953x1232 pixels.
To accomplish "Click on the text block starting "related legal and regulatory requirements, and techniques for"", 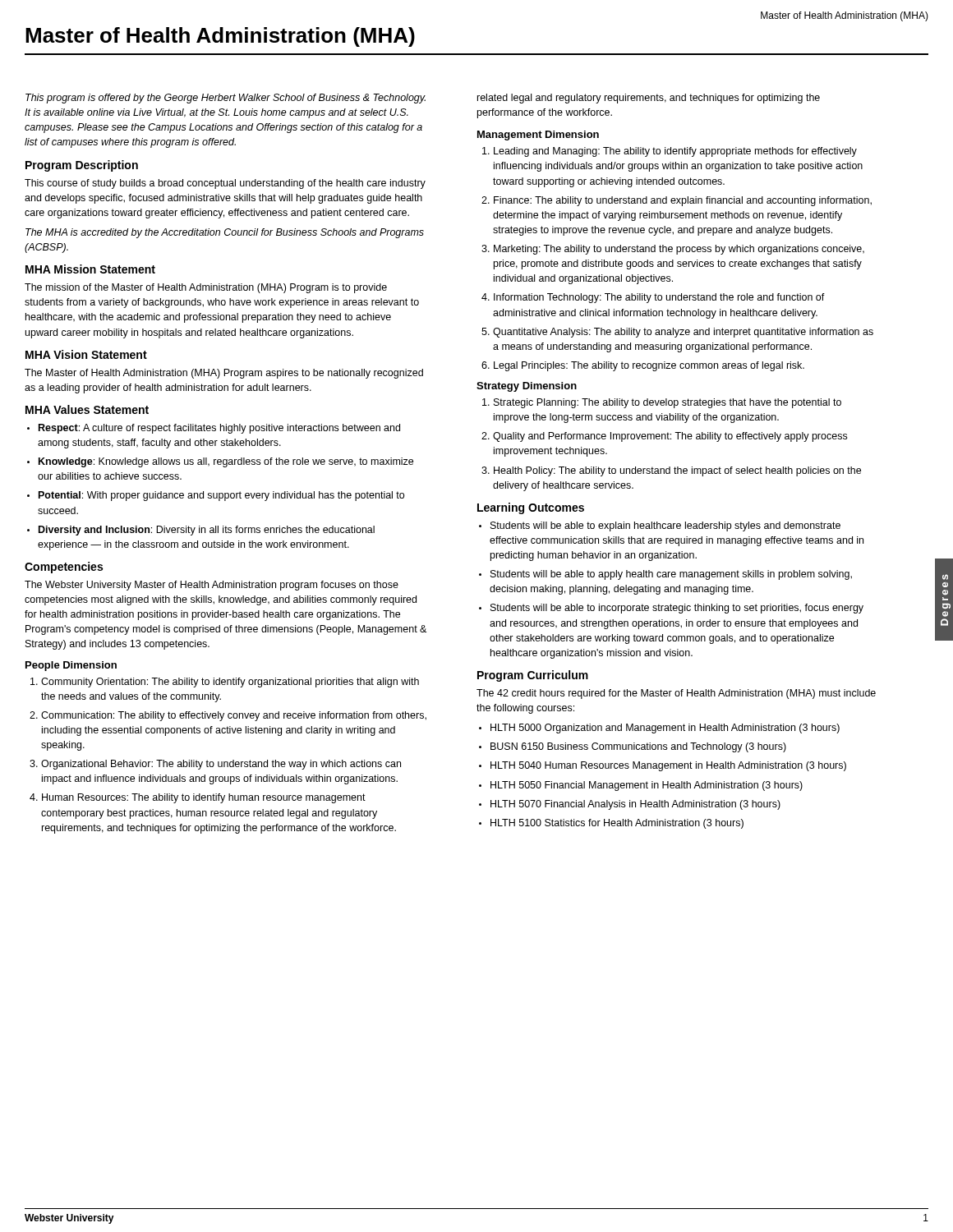I will (648, 105).
